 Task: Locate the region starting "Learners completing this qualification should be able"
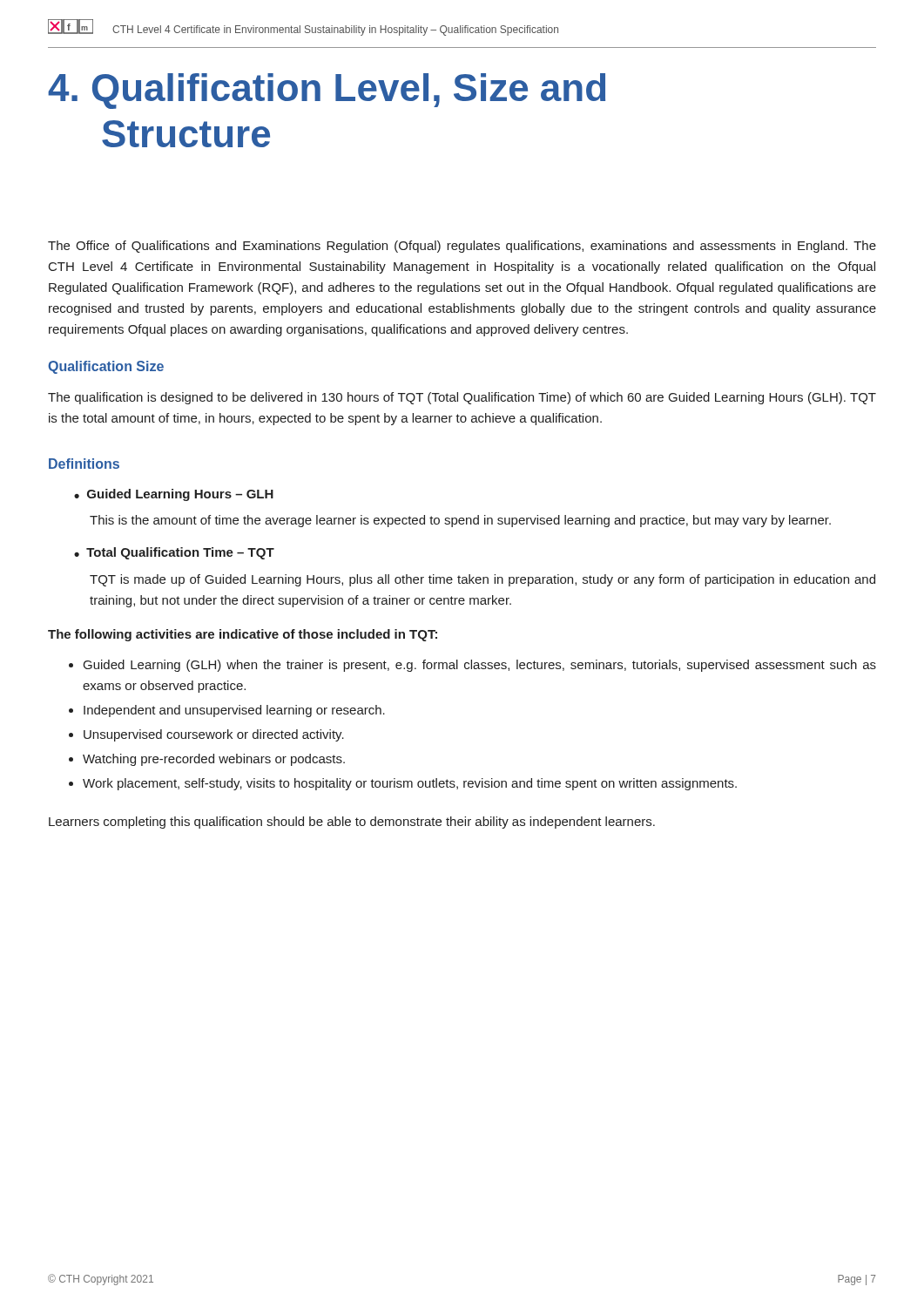(352, 821)
